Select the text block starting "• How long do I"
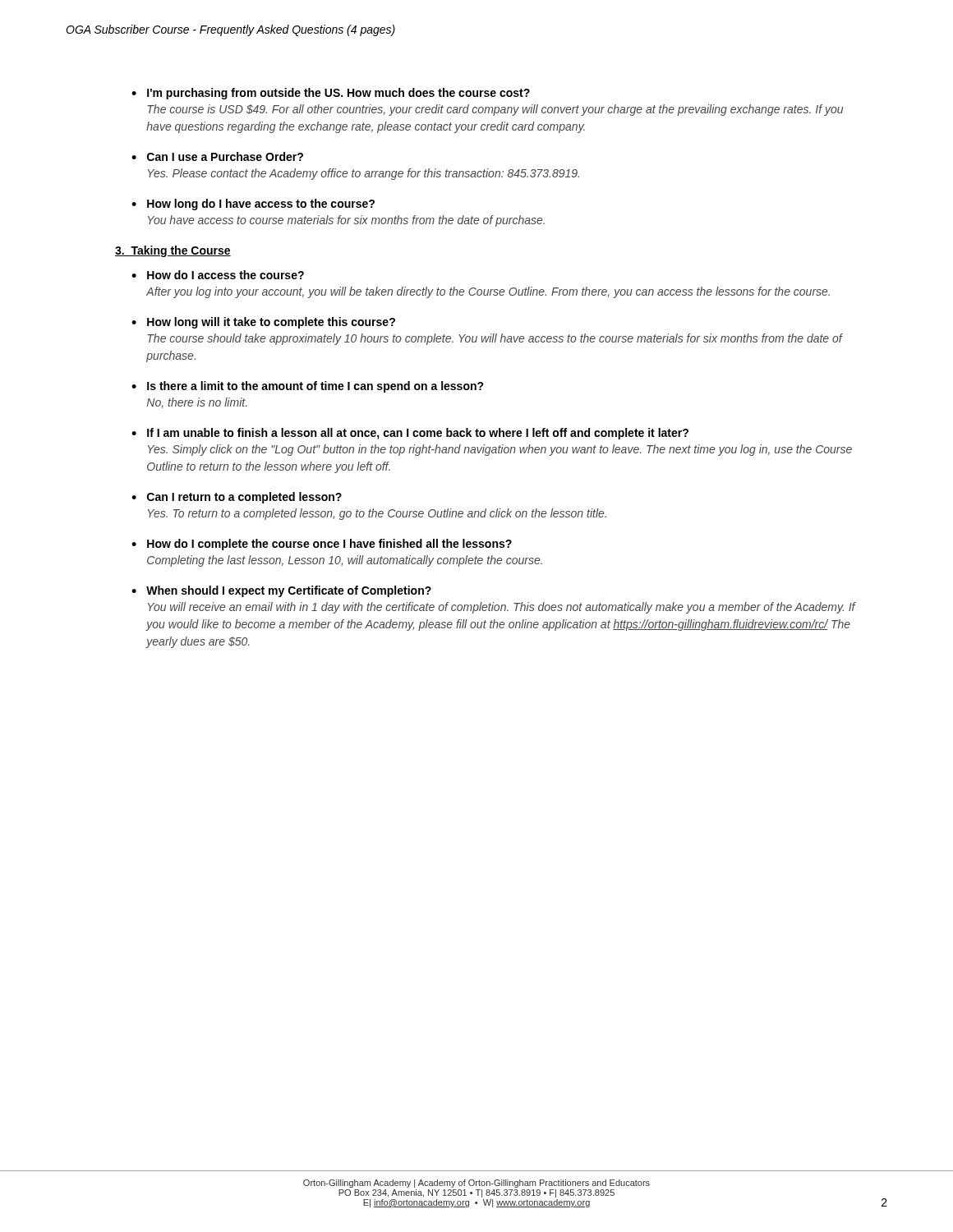 click(x=501, y=213)
